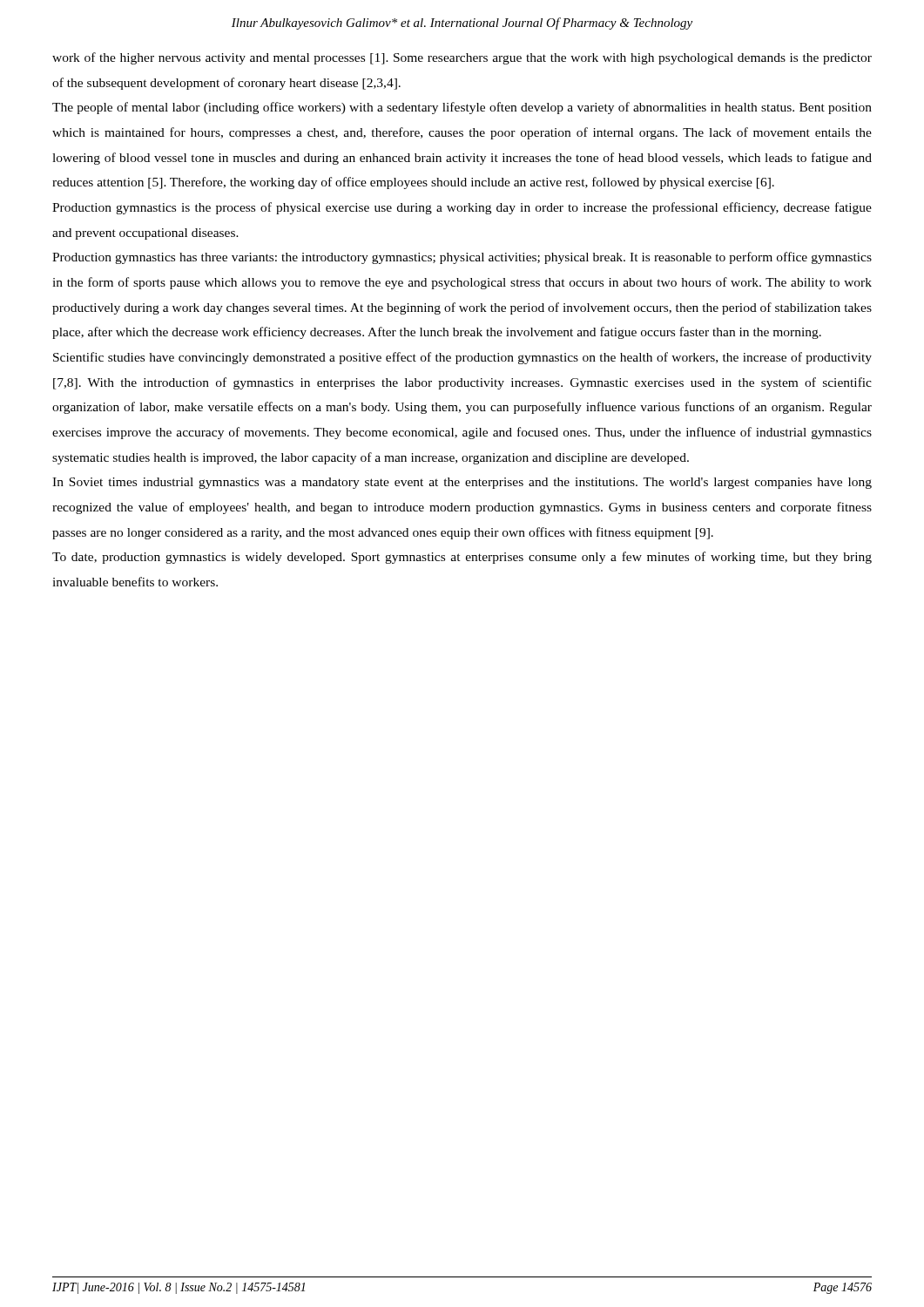The height and width of the screenshot is (1307, 924).
Task: Point to the block starting "Scientific studies have convincingly demonstrated a positive"
Action: [462, 407]
